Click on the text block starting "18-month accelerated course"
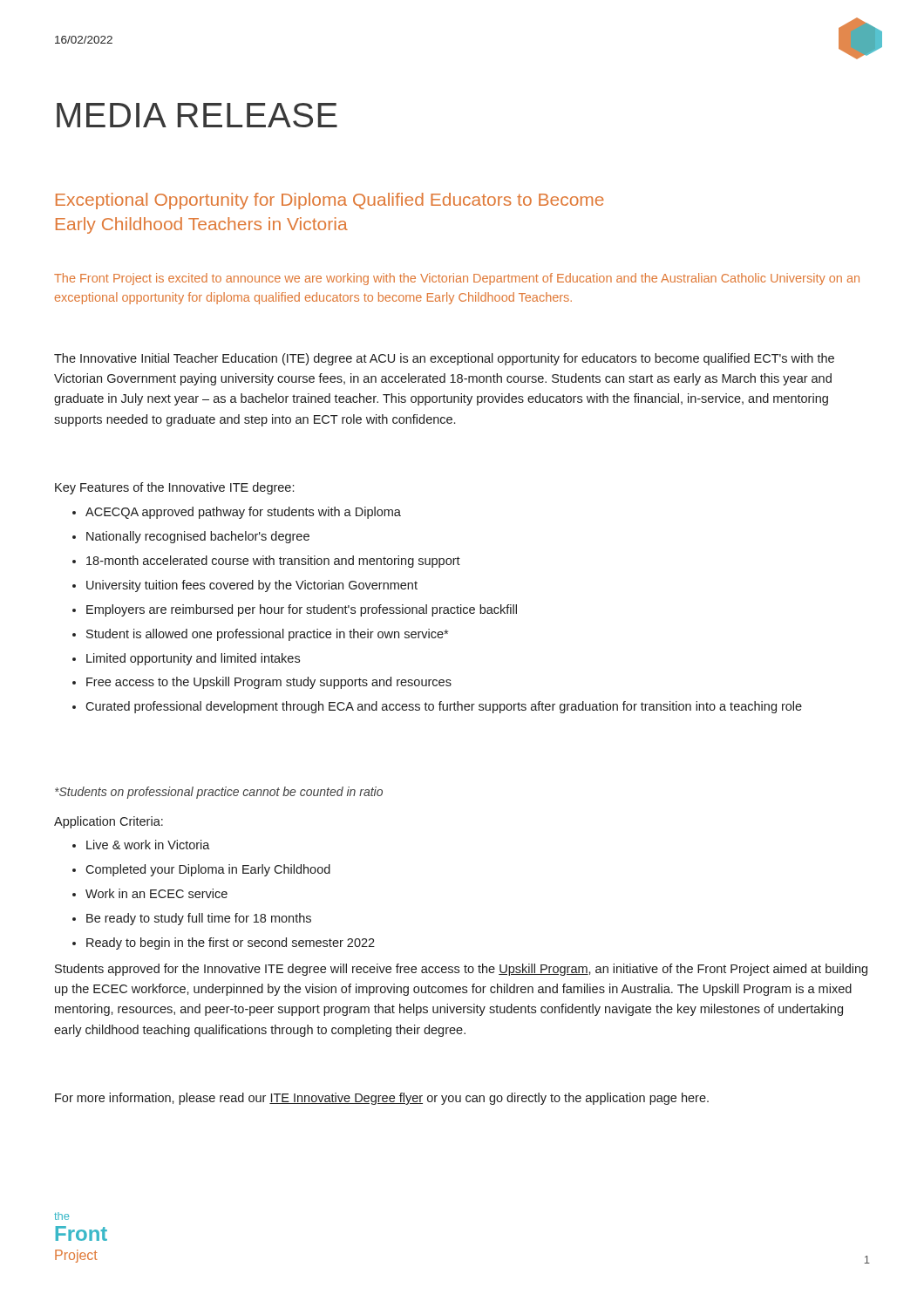The height and width of the screenshot is (1308, 924). 273,561
